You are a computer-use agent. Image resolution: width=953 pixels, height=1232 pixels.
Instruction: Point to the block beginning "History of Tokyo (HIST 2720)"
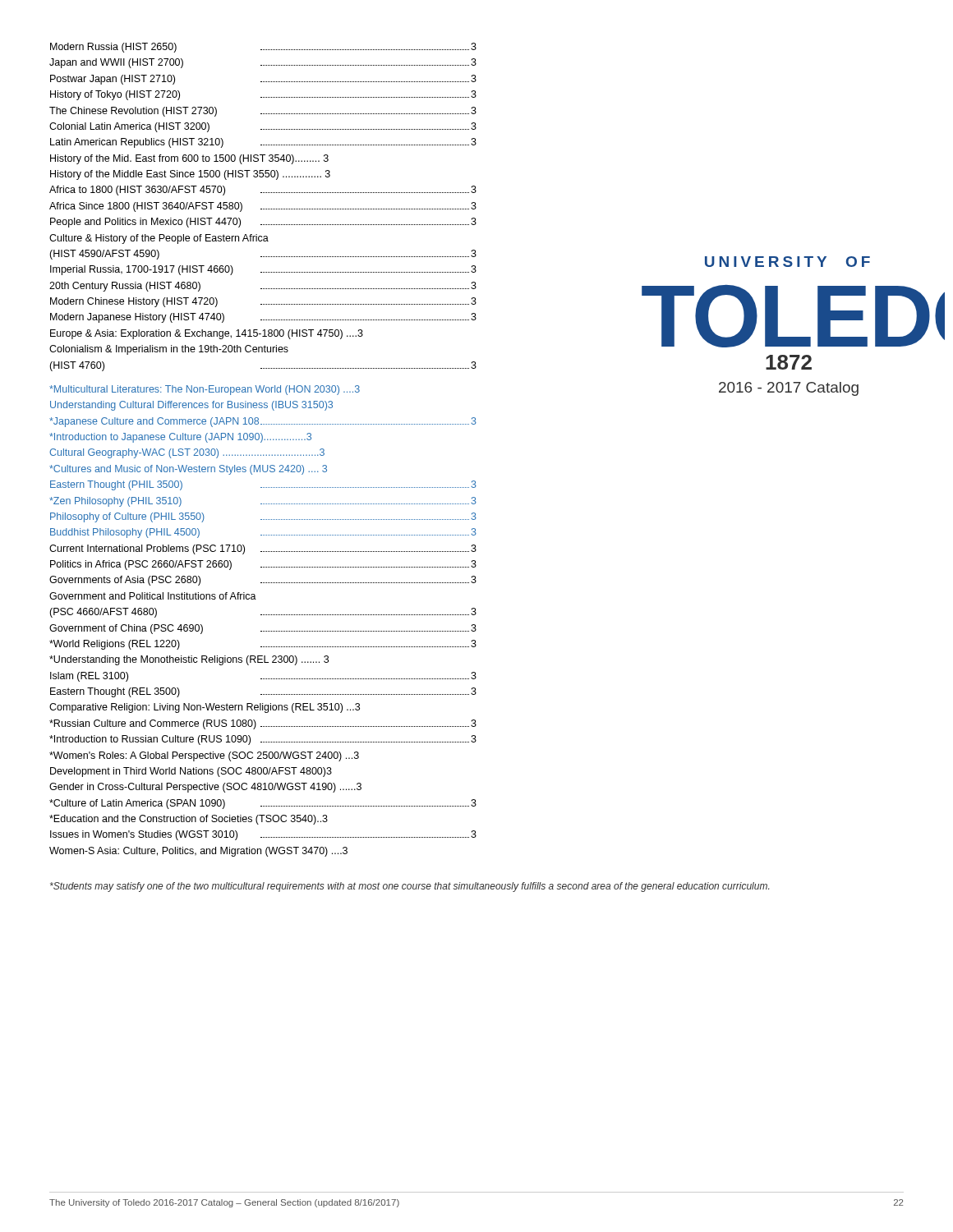(263, 95)
